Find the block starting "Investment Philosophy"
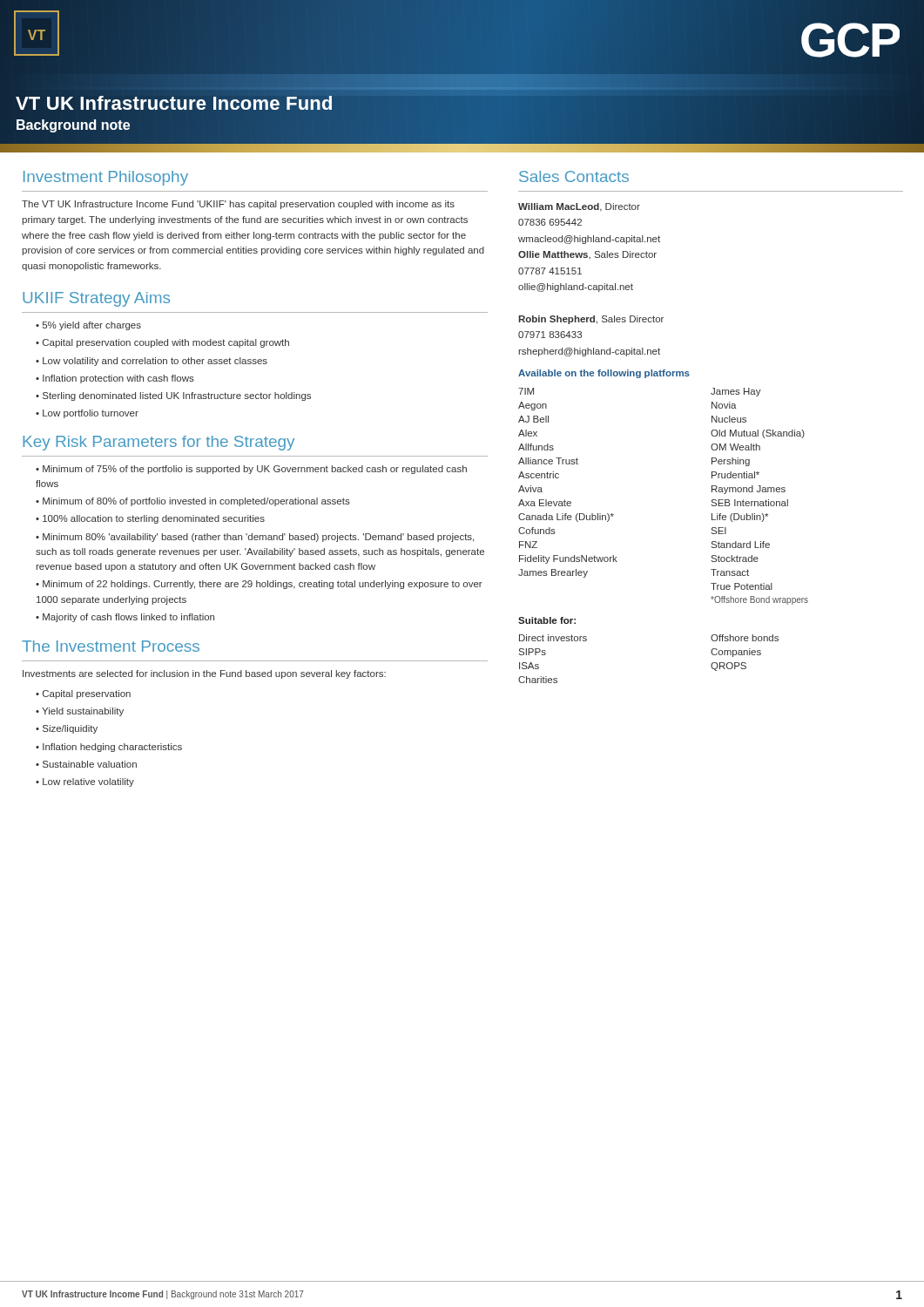The width and height of the screenshot is (924, 1307). [105, 176]
